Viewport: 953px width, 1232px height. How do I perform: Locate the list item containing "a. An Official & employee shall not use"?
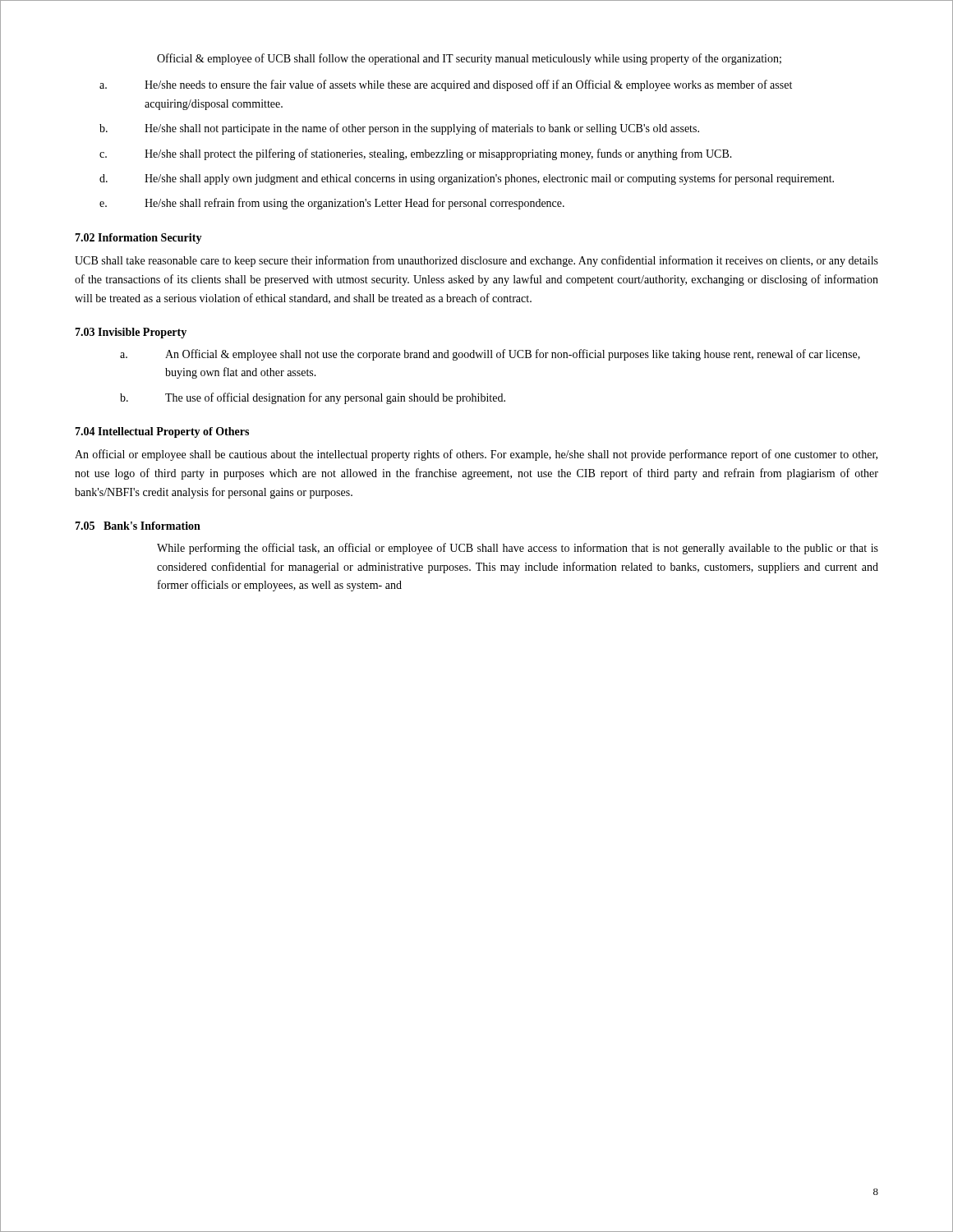click(x=476, y=364)
